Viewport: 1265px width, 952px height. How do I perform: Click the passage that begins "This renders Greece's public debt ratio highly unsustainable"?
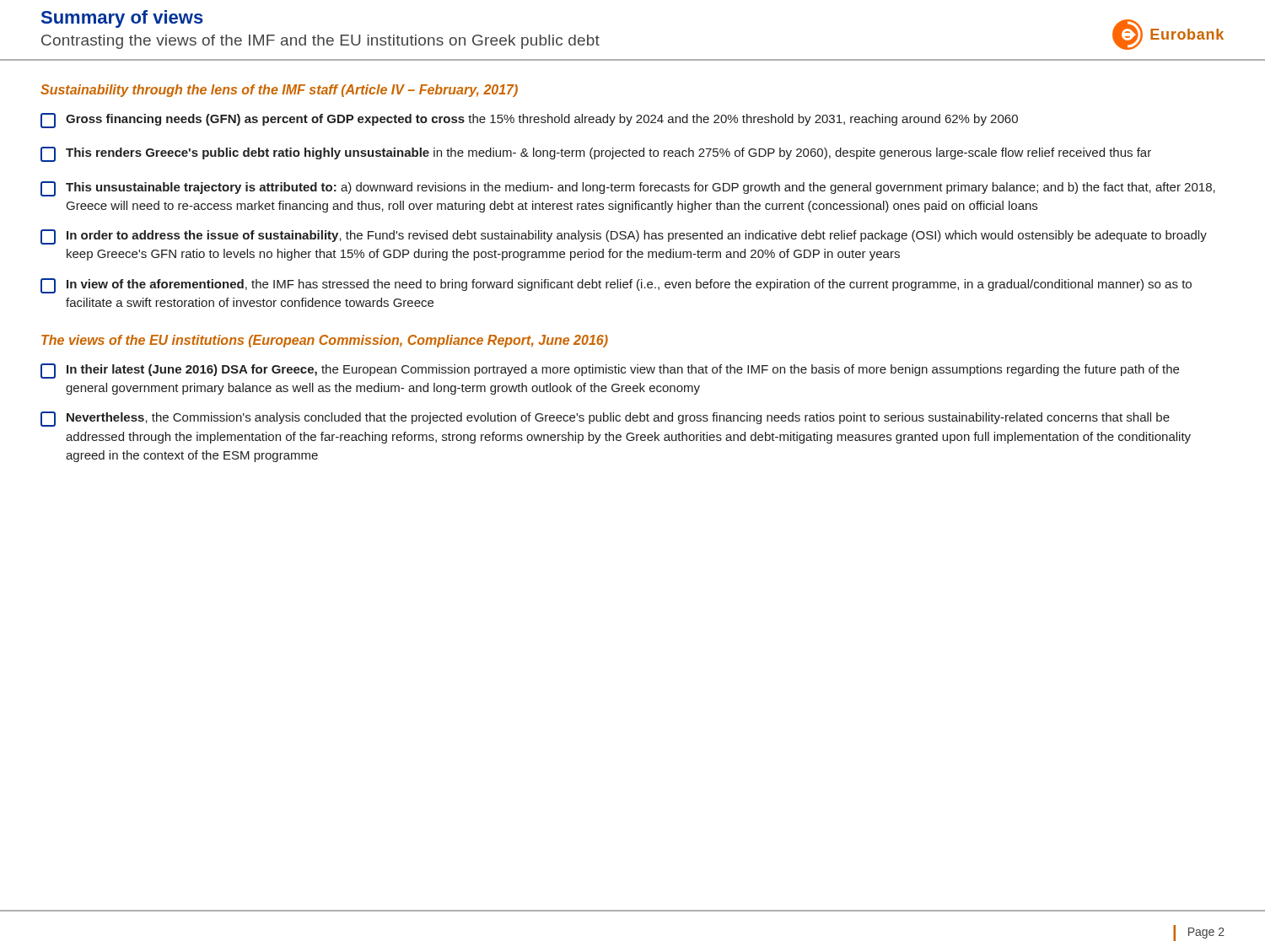point(632,155)
